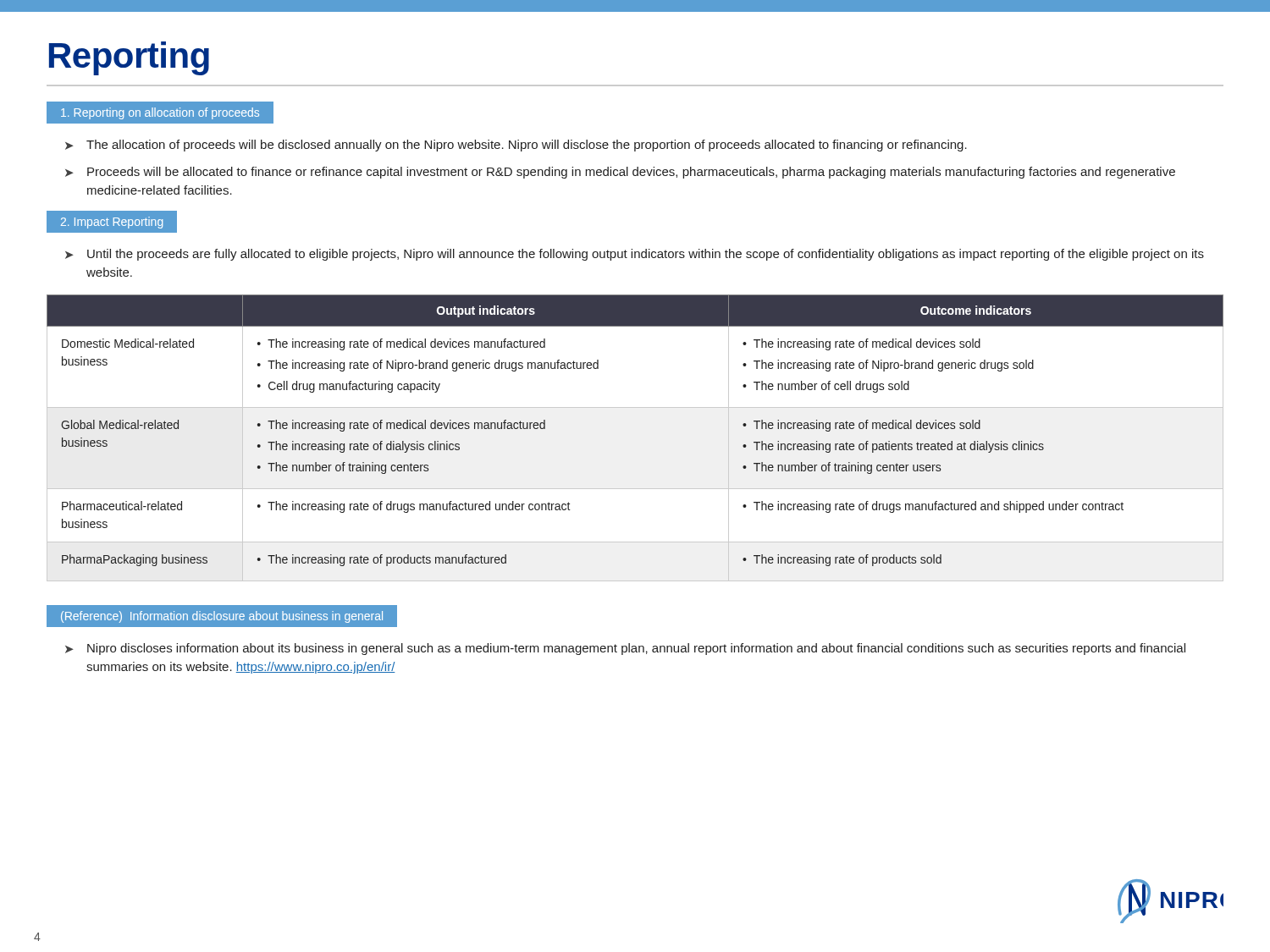Screen dimensions: 952x1270
Task: Click on the list item containing "➤ The allocation of proceeds will be"
Action: click(x=643, y=145)
